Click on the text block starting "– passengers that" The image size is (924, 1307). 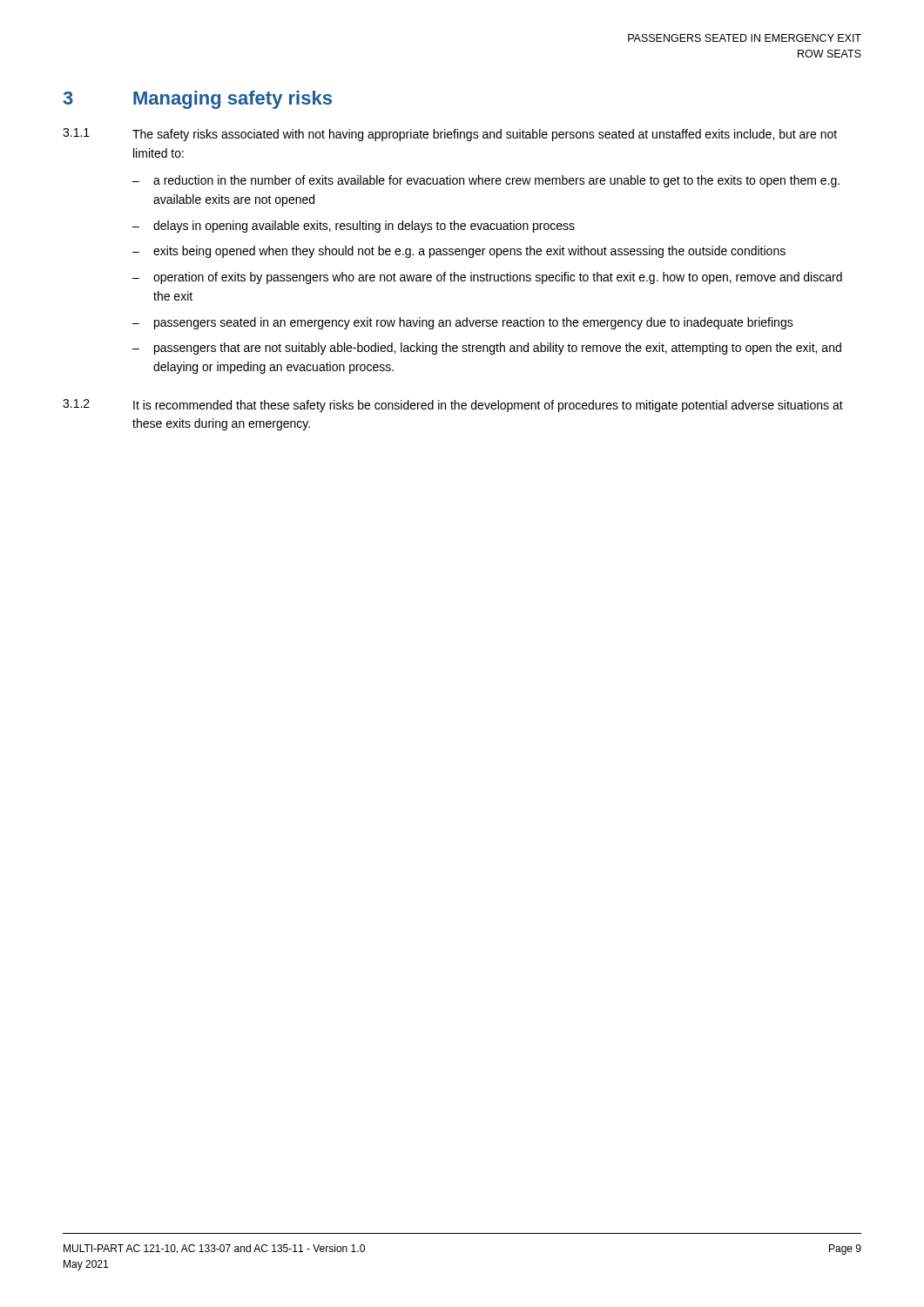click(x=497, y=358)
